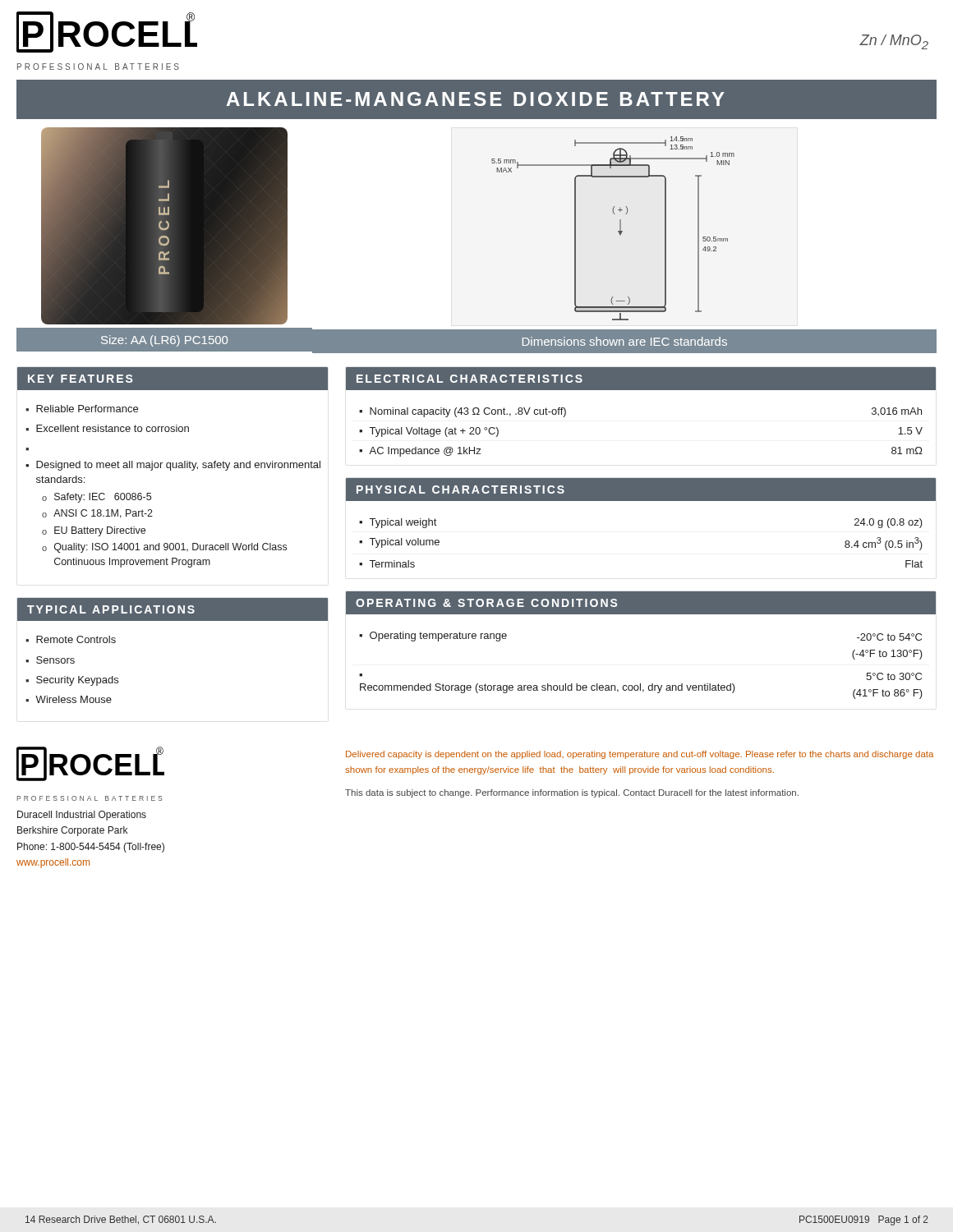Navigate to the block starting "OPERATING & STORAGE"

click(488, 603)
